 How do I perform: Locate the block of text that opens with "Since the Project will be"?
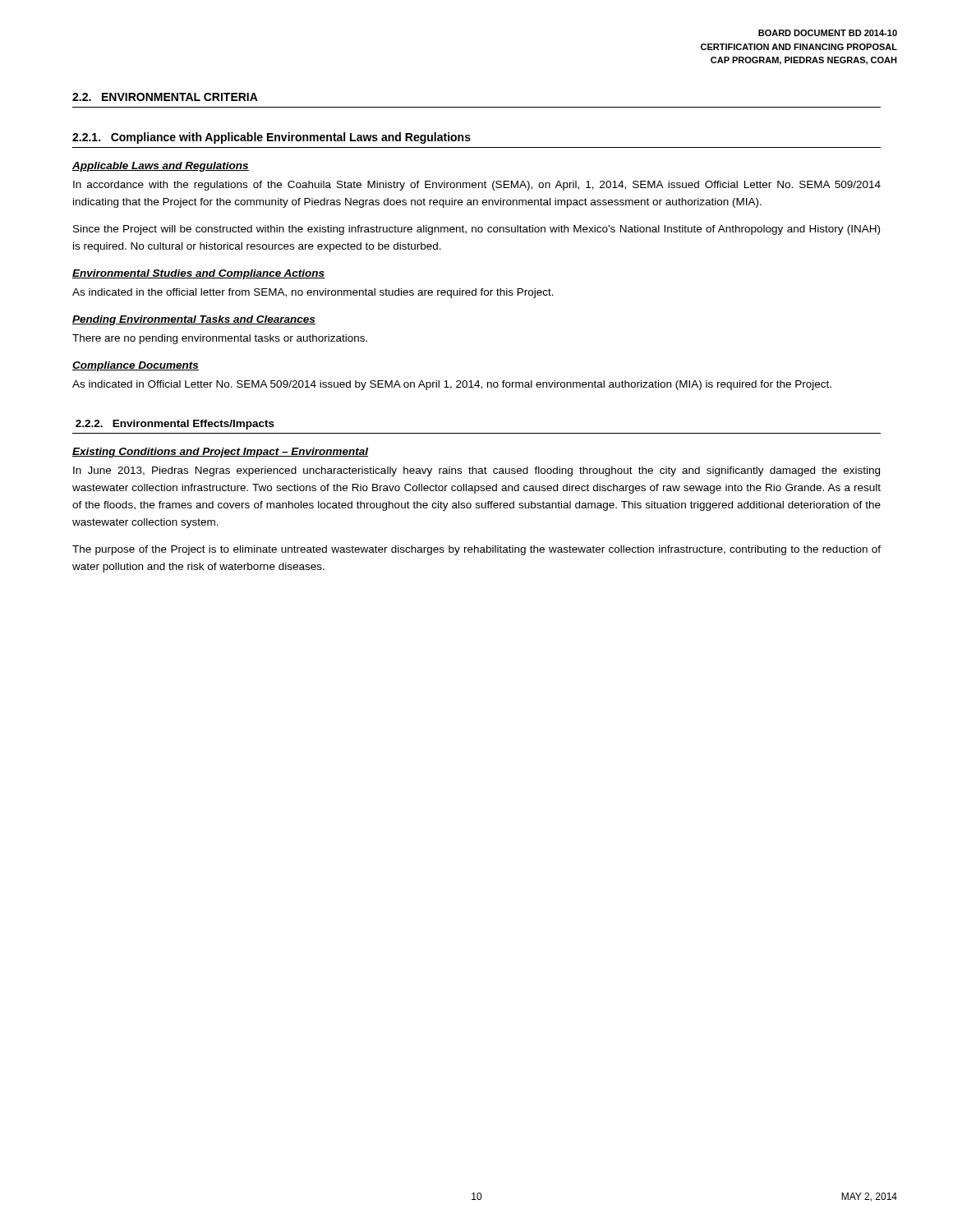pyautogui.click(x=476, y=237)
